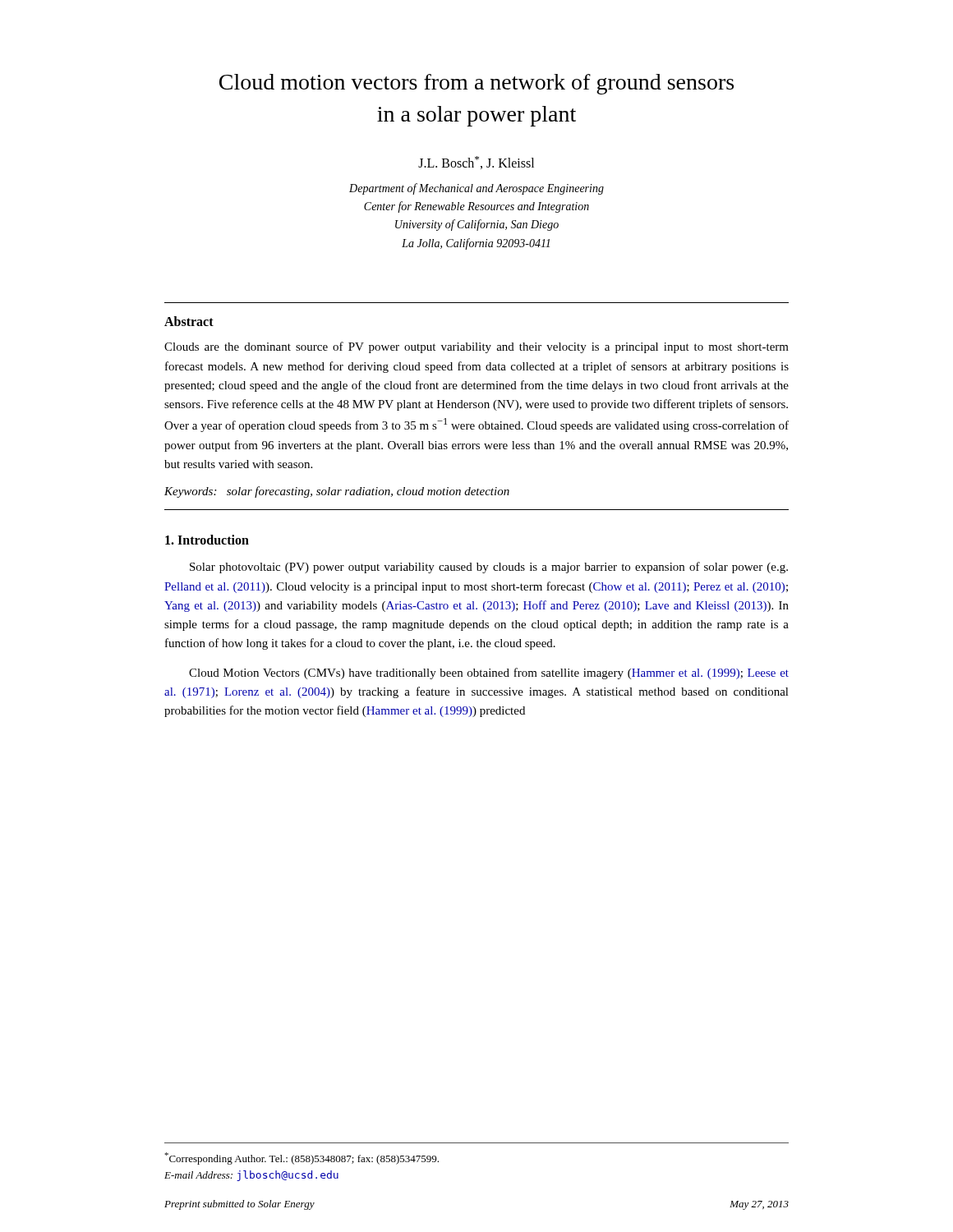Point to the region starting "Cloud motion vectors from"
Screen dimensions: 1232x953
coord(476,98)
